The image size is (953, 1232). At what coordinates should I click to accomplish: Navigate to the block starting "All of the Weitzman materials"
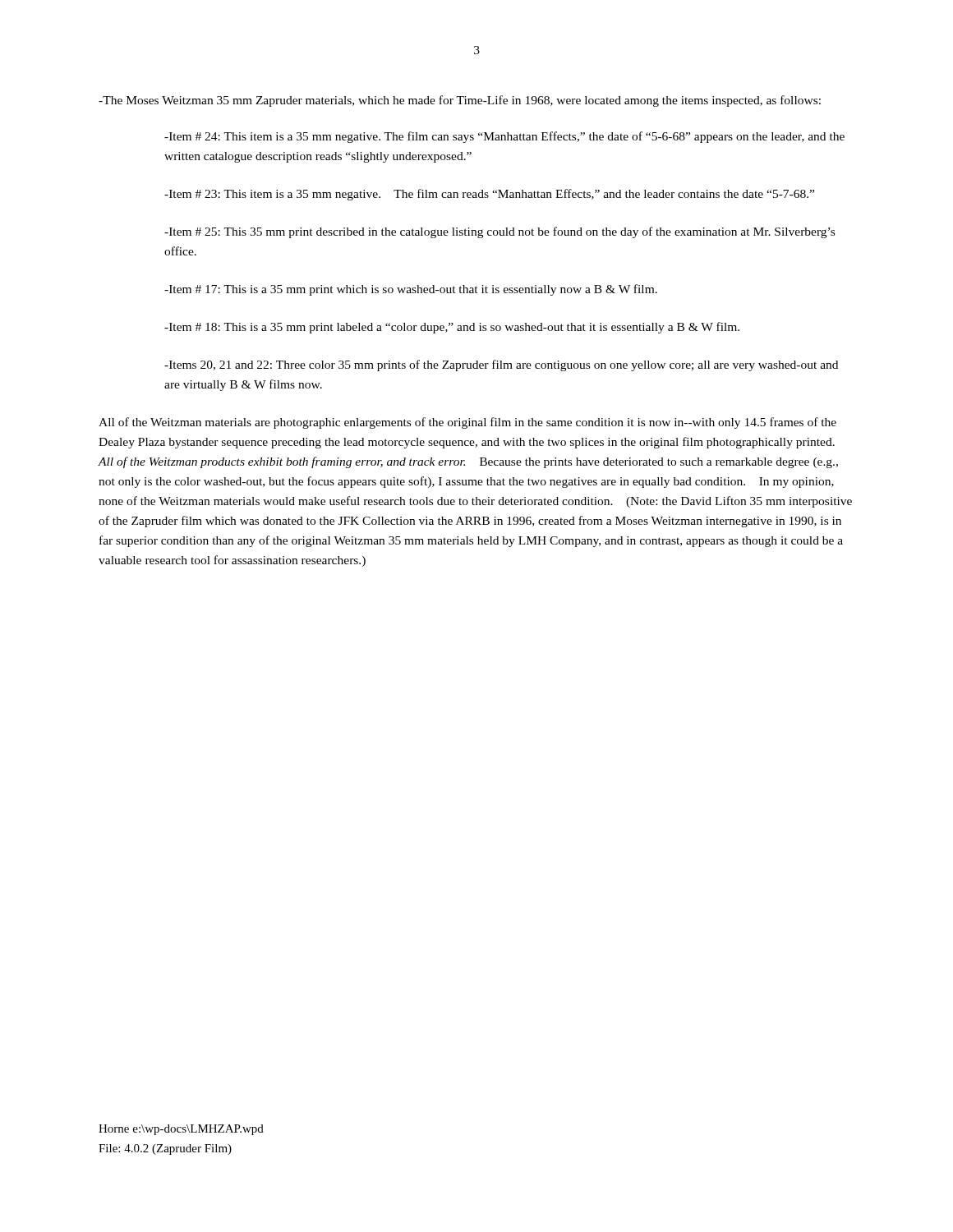coord(475,491)
